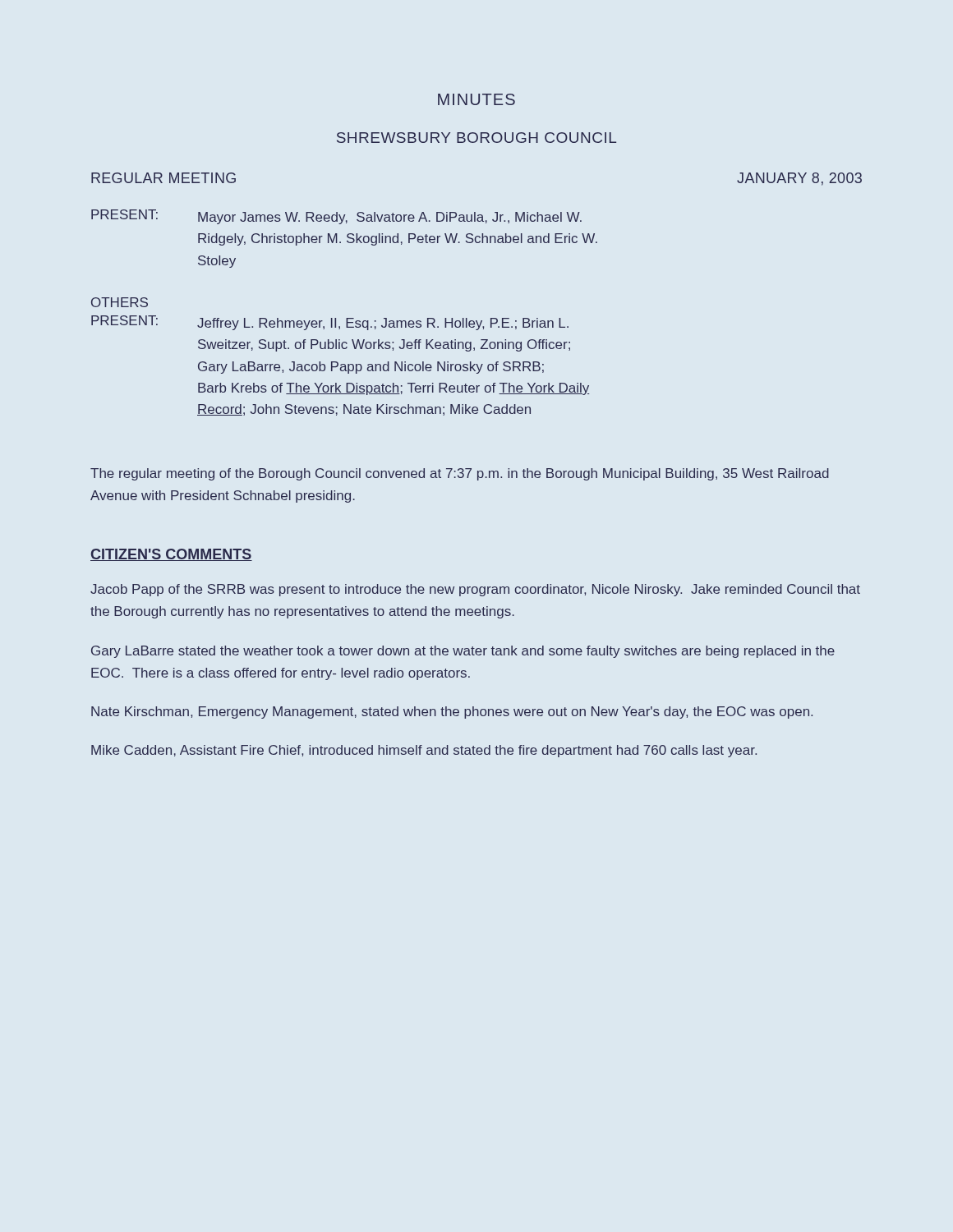Where is the passage that starts "Jacob Papp of the SRRB was present to"?
953x1232 pixels.
[475, 601]
